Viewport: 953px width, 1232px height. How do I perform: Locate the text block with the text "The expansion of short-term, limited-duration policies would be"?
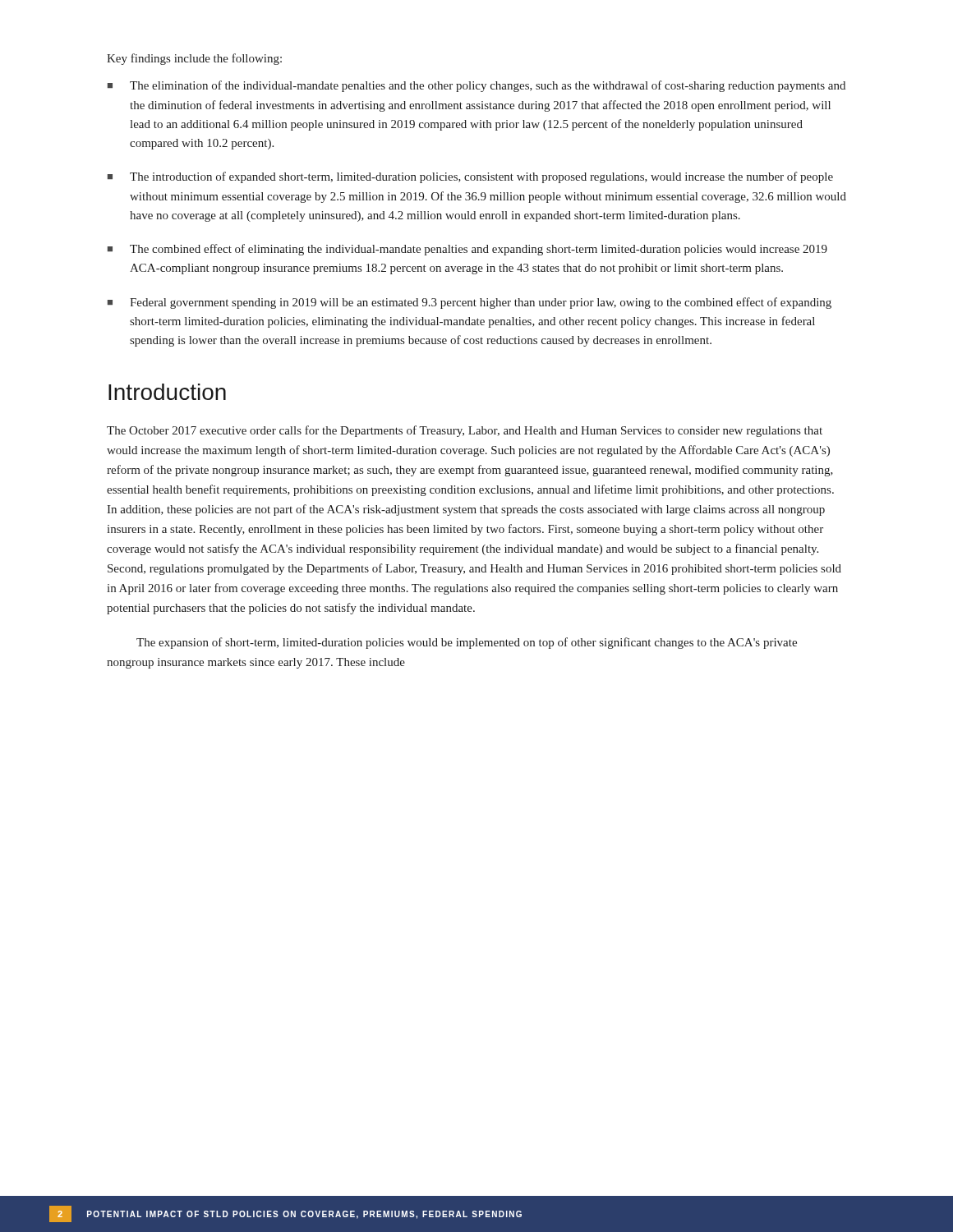tap(452, 652)
